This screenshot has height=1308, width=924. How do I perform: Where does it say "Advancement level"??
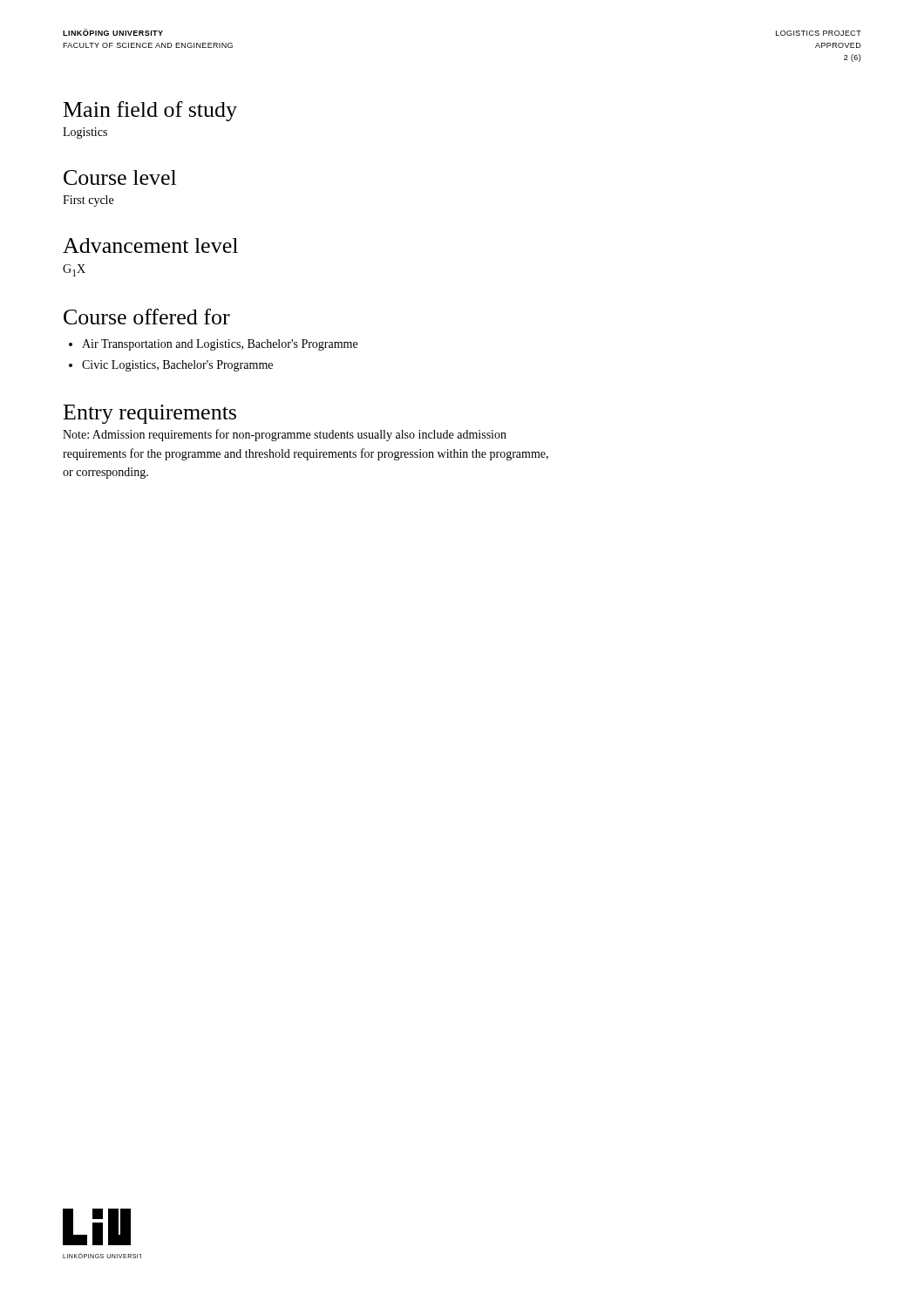pyautogui.click(x=150, y=245)
